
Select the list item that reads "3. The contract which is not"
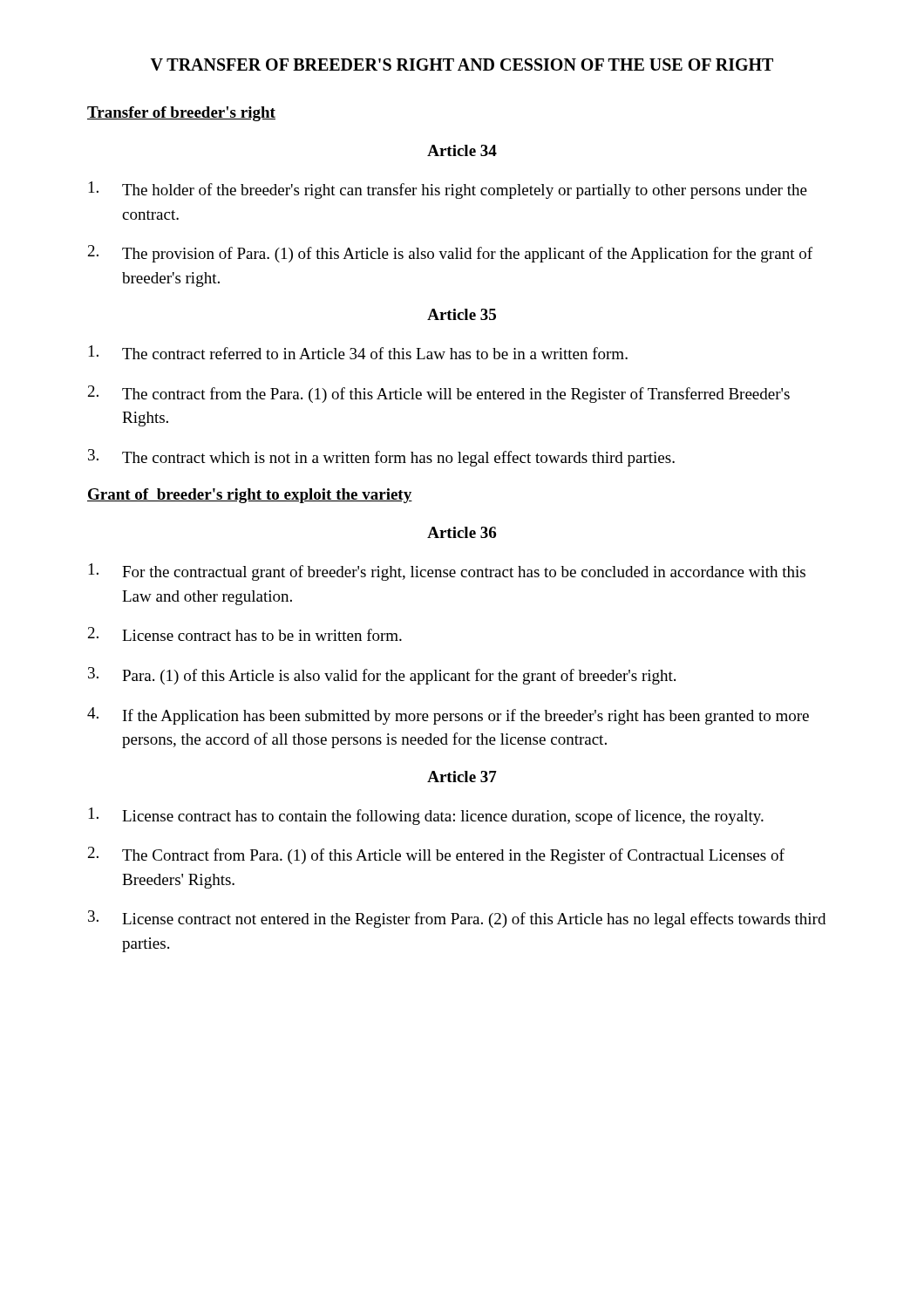point(381,457)
